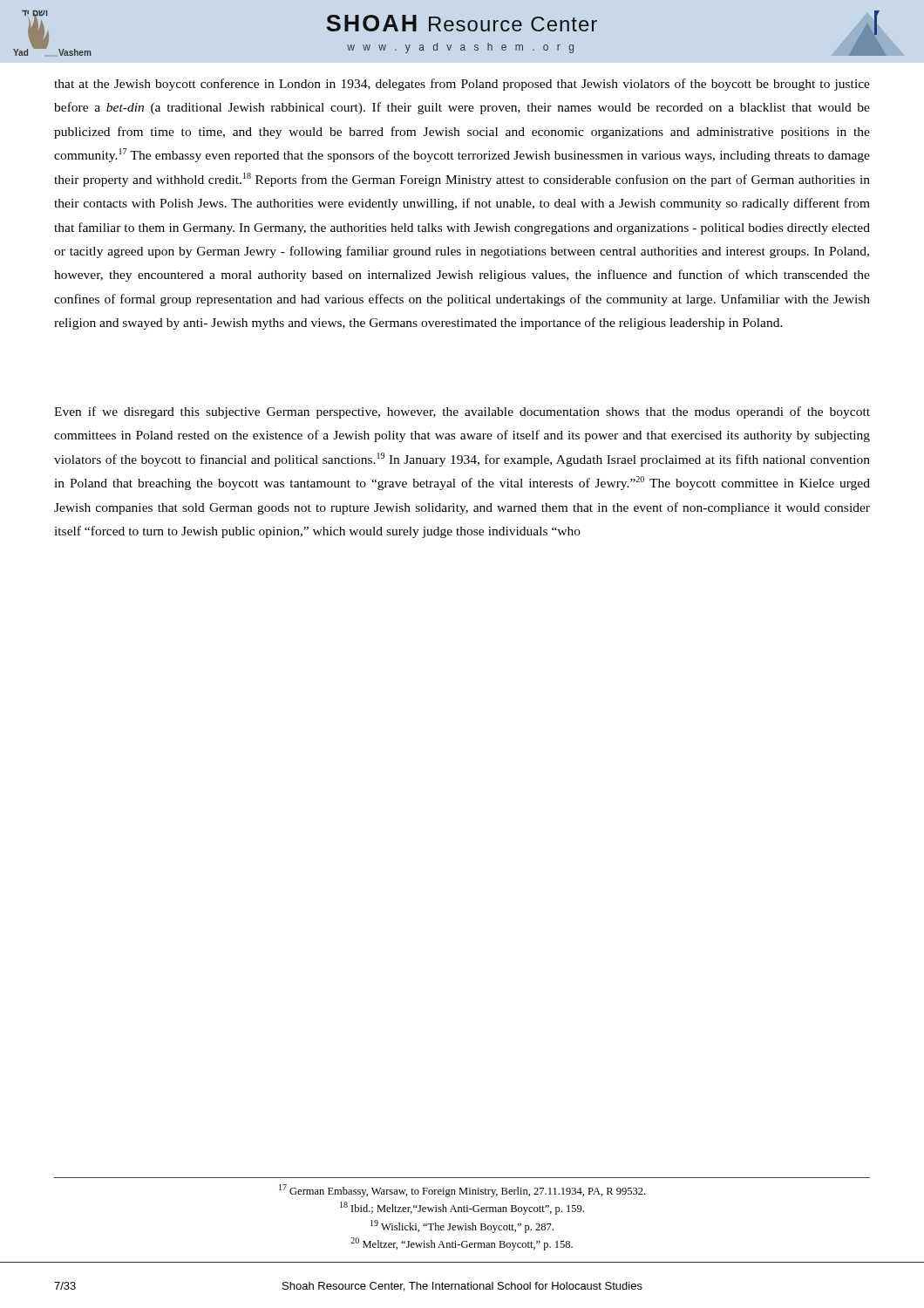Find the footnote containing "17 German Embassy, Warsaw,"
924x1308 pixels.
pyautogui.click(x=462, y=1216)
